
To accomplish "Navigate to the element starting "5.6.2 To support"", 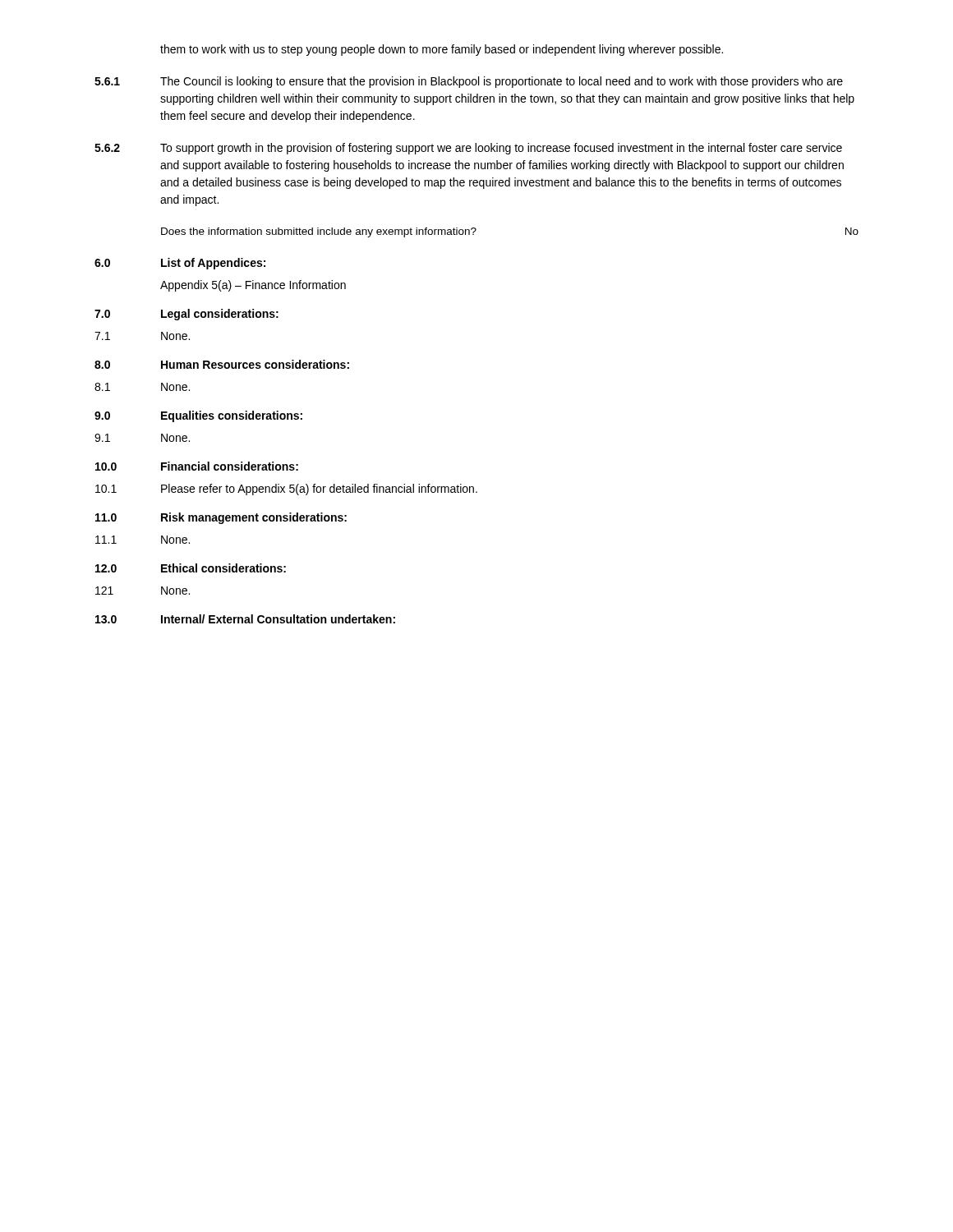I will [476, 174].
